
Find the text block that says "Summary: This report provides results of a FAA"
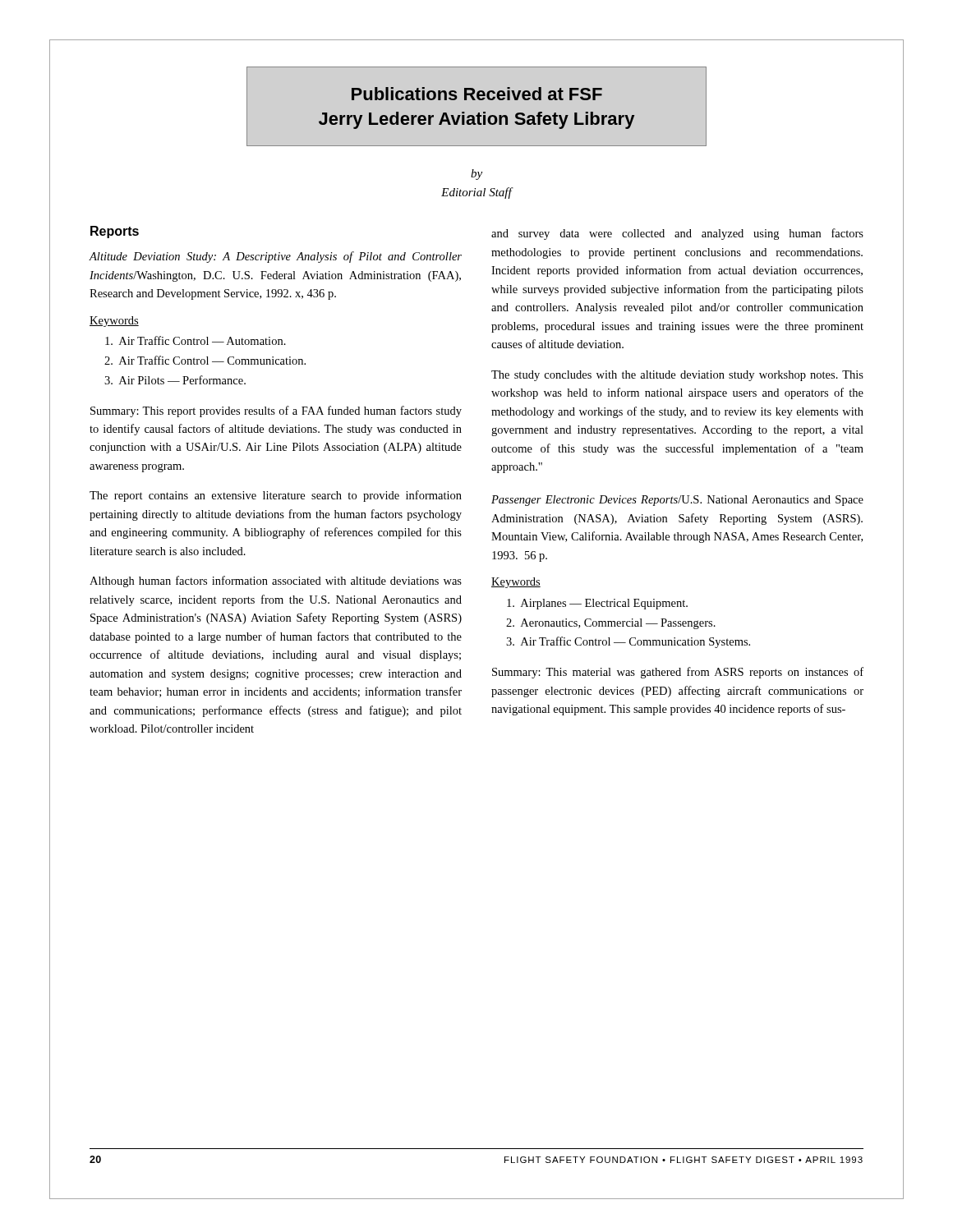tap(276, 438)
